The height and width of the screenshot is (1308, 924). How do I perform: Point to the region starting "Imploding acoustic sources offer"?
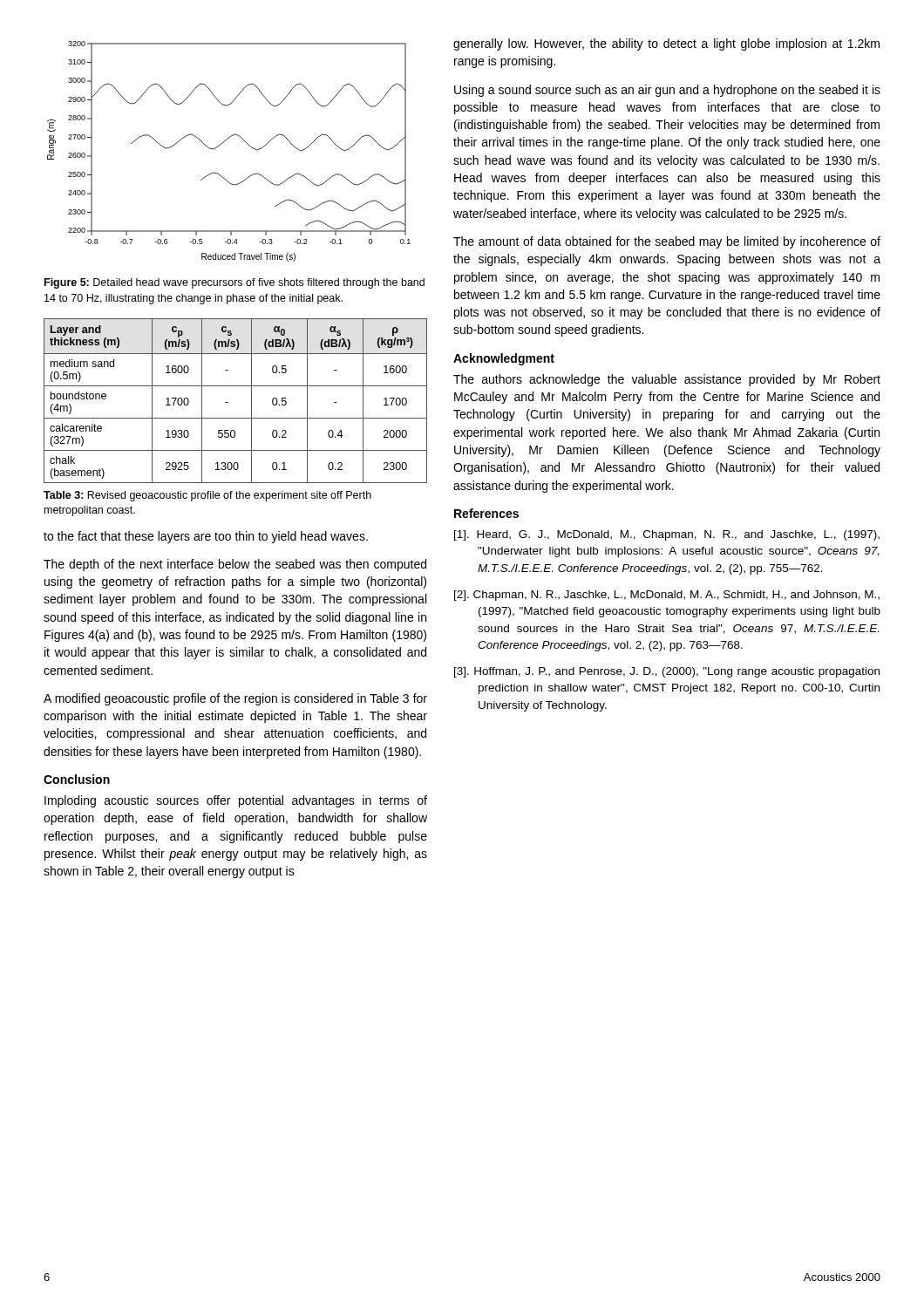click(x=235, y=836)
